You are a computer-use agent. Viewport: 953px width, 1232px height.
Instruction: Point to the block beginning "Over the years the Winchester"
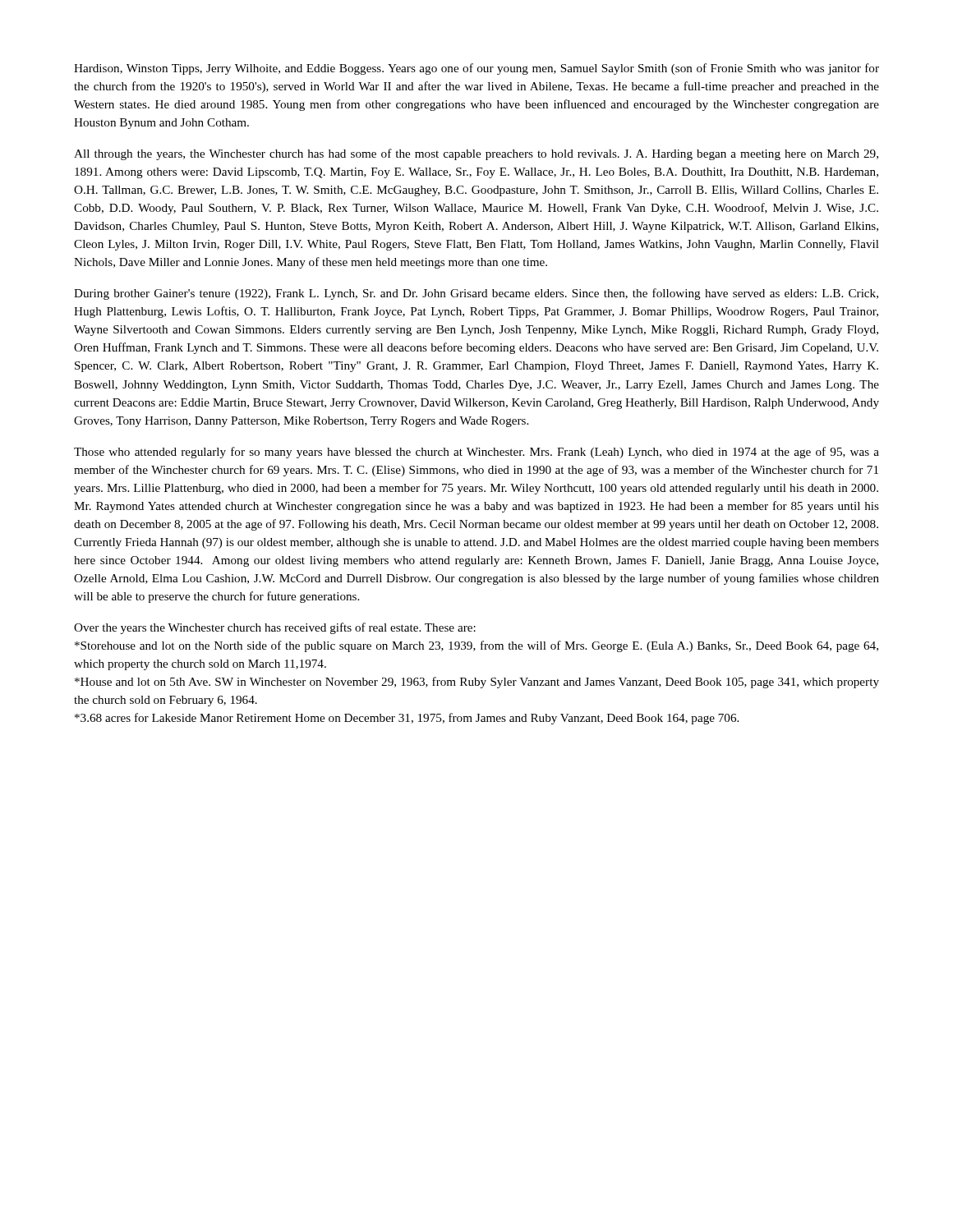coord(275,627)
